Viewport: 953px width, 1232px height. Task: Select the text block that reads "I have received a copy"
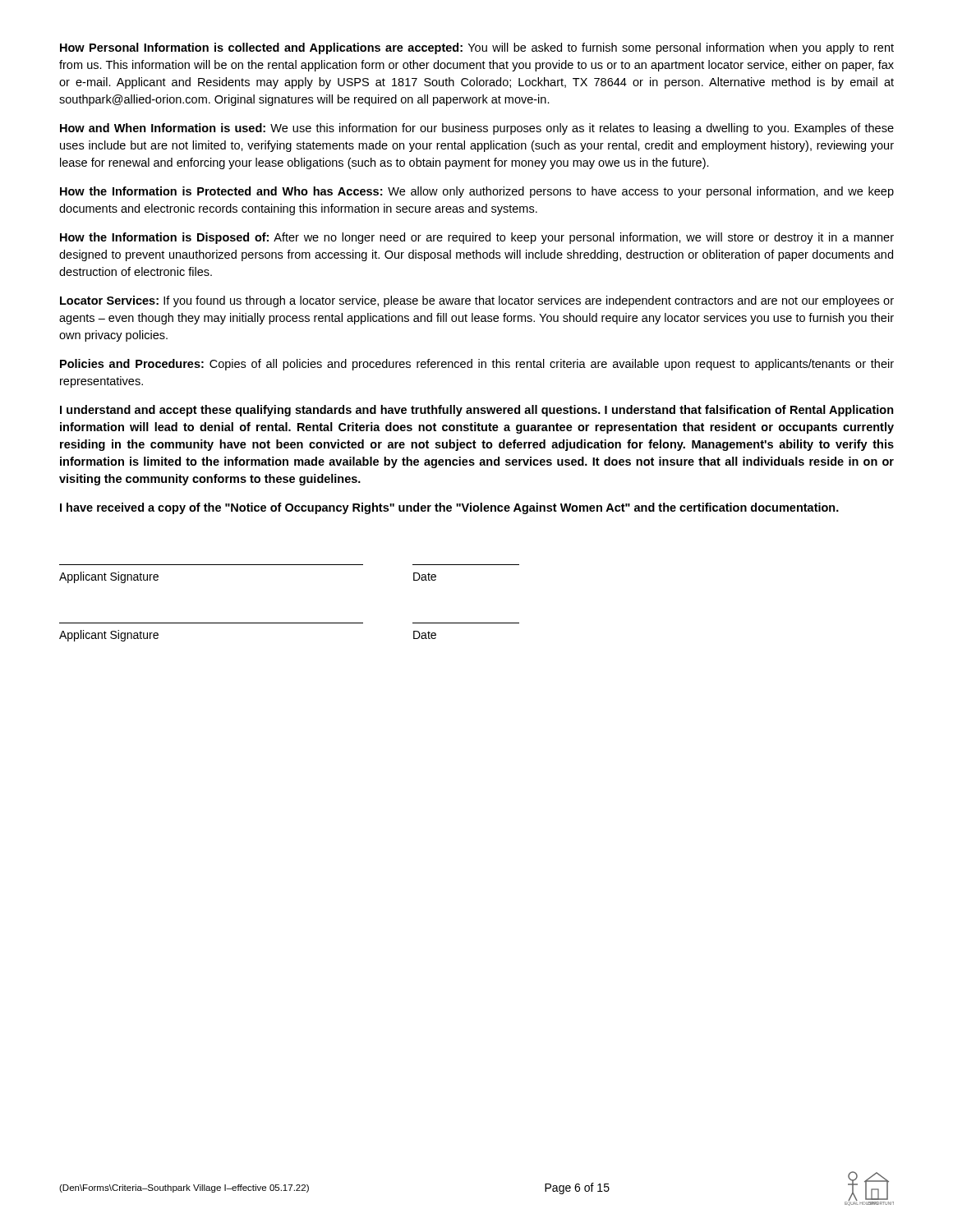[449, 508]
